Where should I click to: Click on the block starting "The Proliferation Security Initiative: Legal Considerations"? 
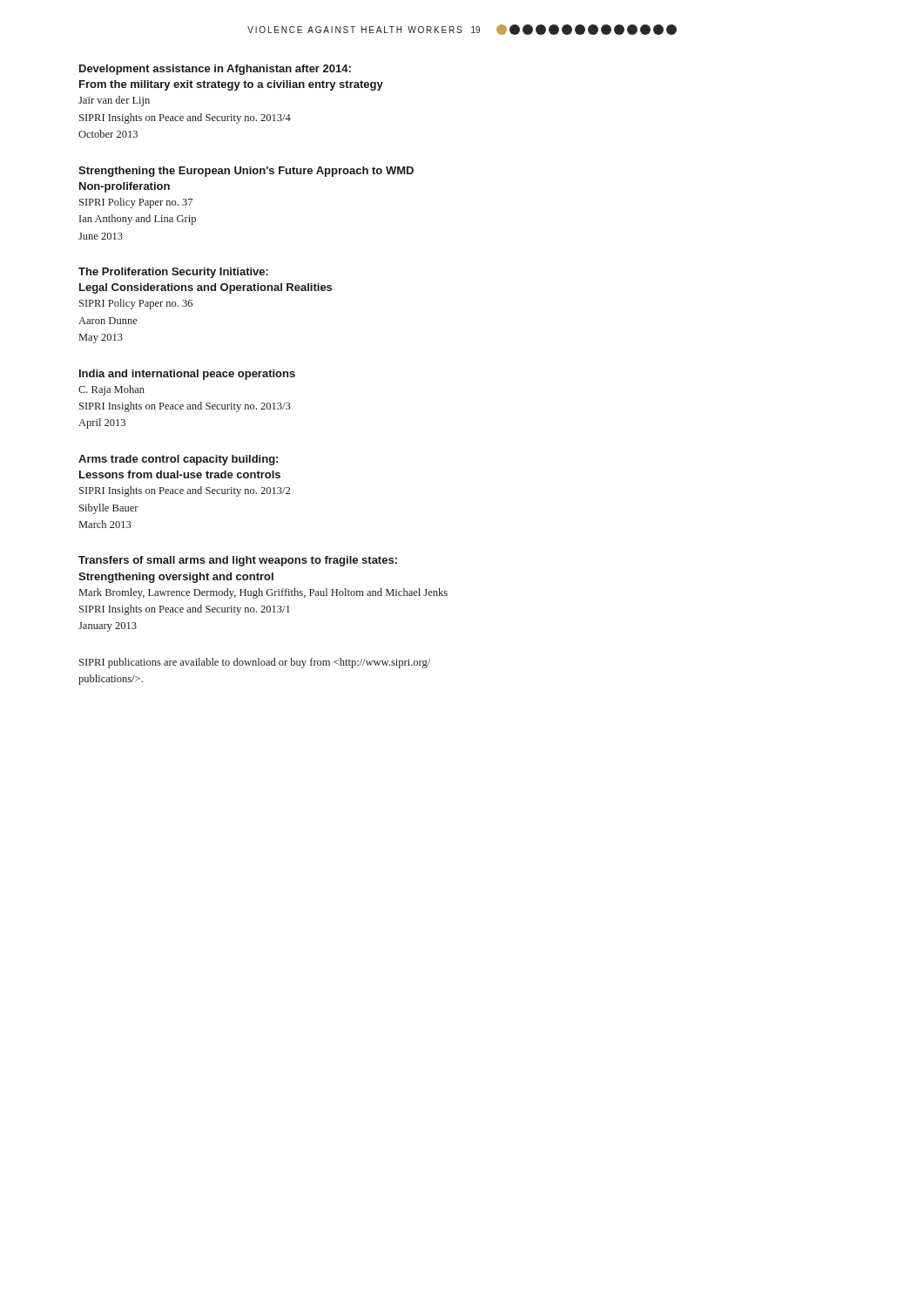tap(205, 279)
